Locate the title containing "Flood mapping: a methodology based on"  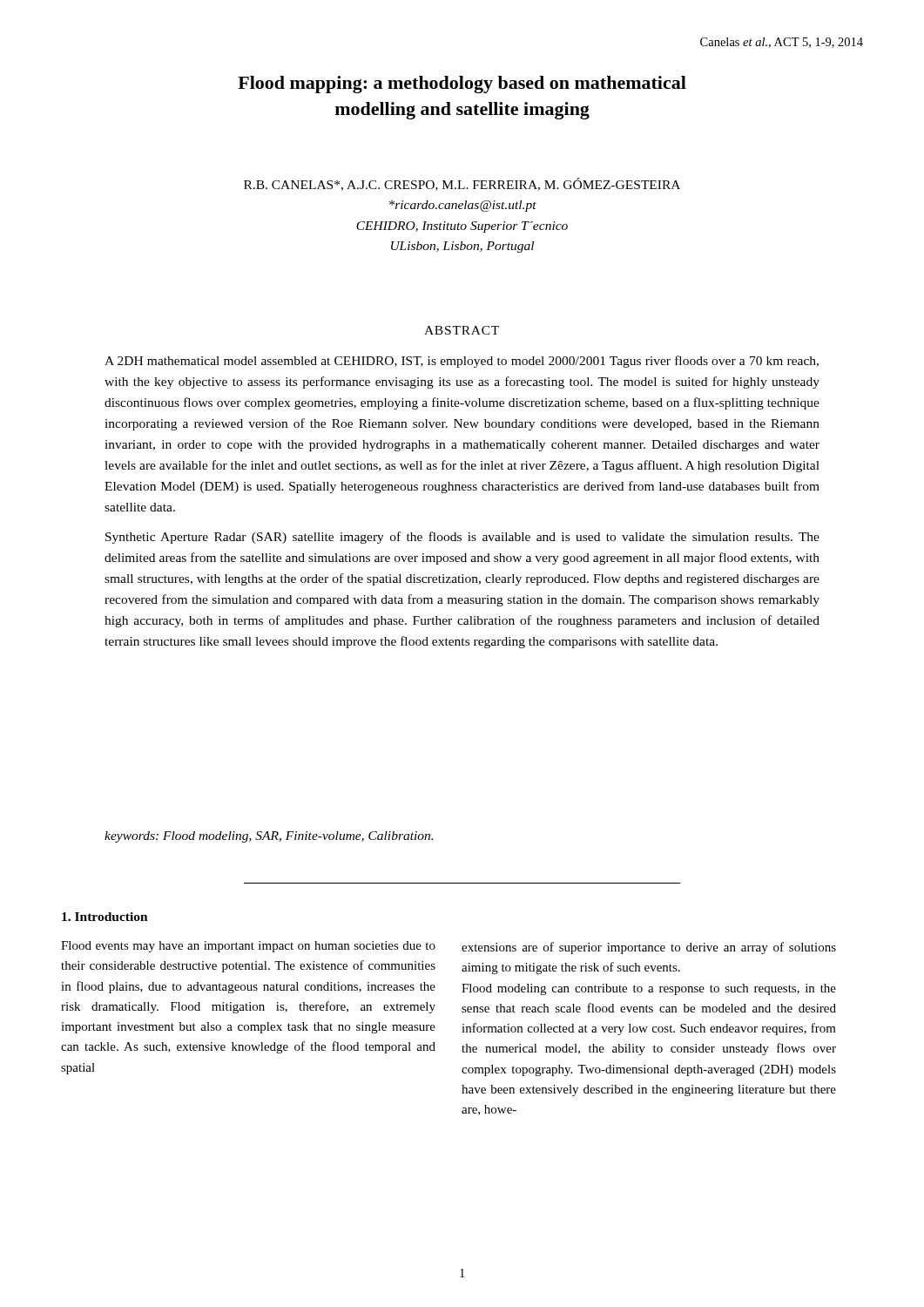[x=462, y=96]
